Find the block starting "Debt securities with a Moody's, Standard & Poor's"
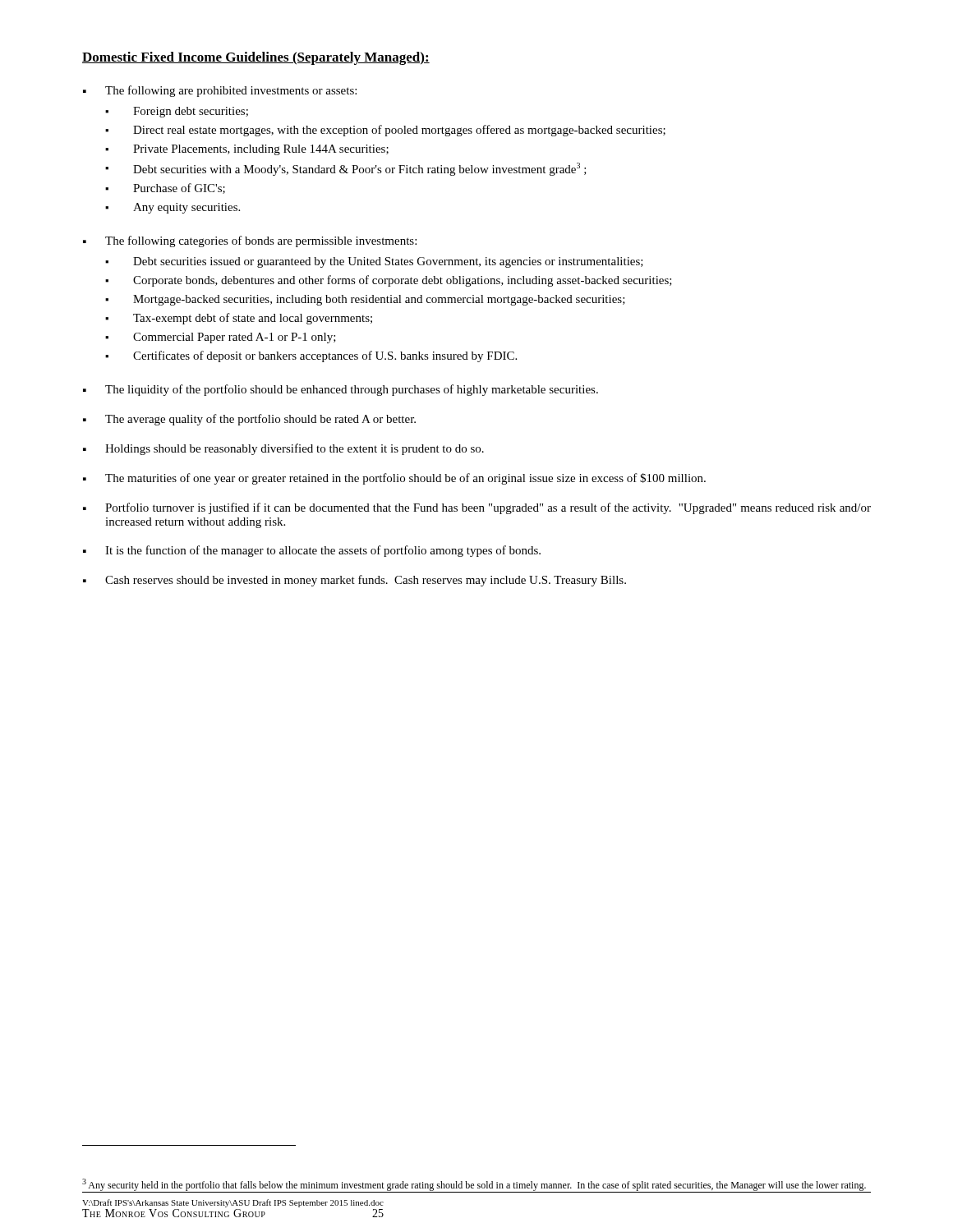Screen dimensions: 1232x953 coord(360,168)
